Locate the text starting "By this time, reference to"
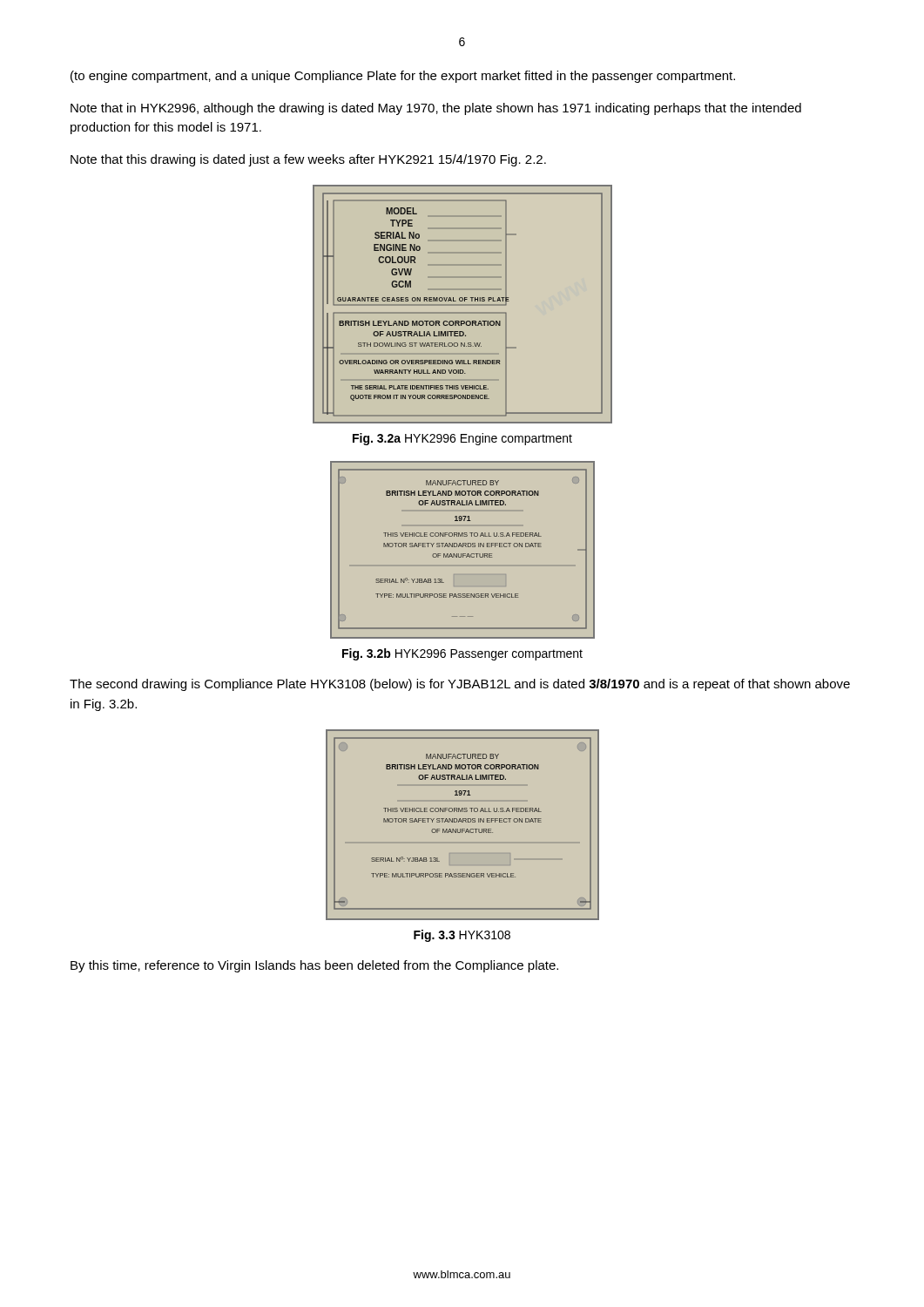924x1307 pixels. (x=315, y=965)
